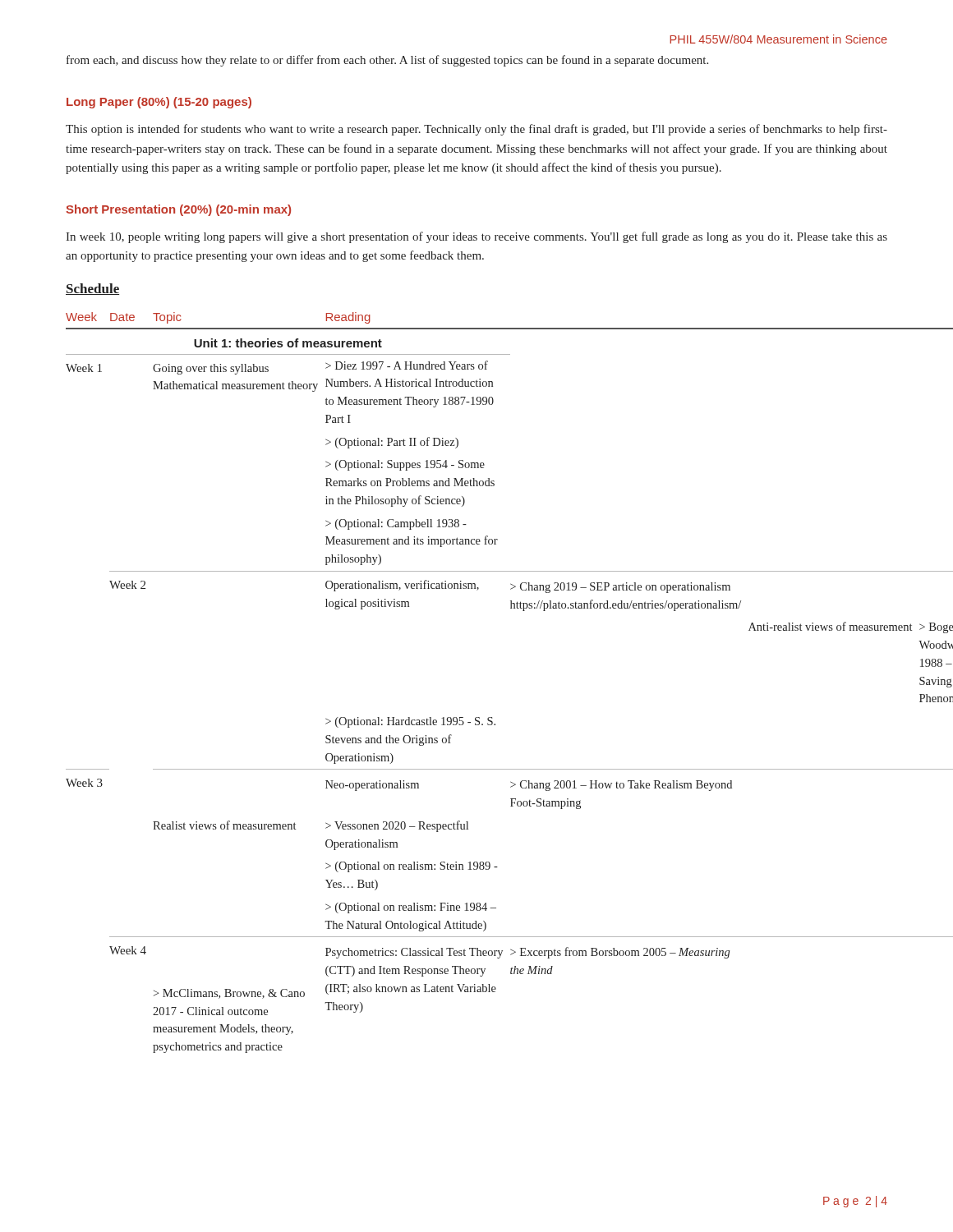Viewport: 953px width, 1232px height.
Task: Point to the text starting "from each, and discuss how they"
Action: tap(387, 60)
